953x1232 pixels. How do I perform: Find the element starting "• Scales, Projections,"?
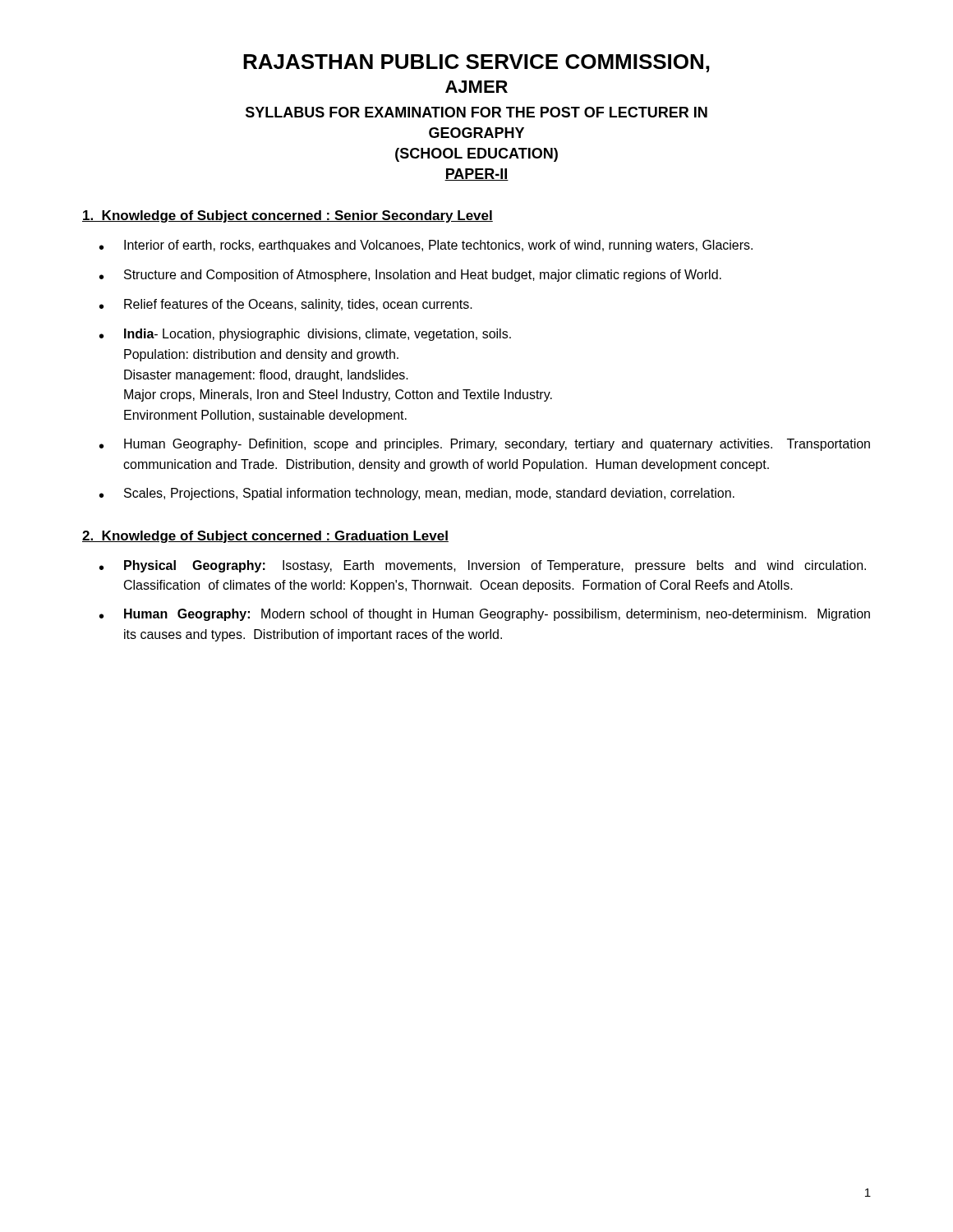(x=485, y=494)
